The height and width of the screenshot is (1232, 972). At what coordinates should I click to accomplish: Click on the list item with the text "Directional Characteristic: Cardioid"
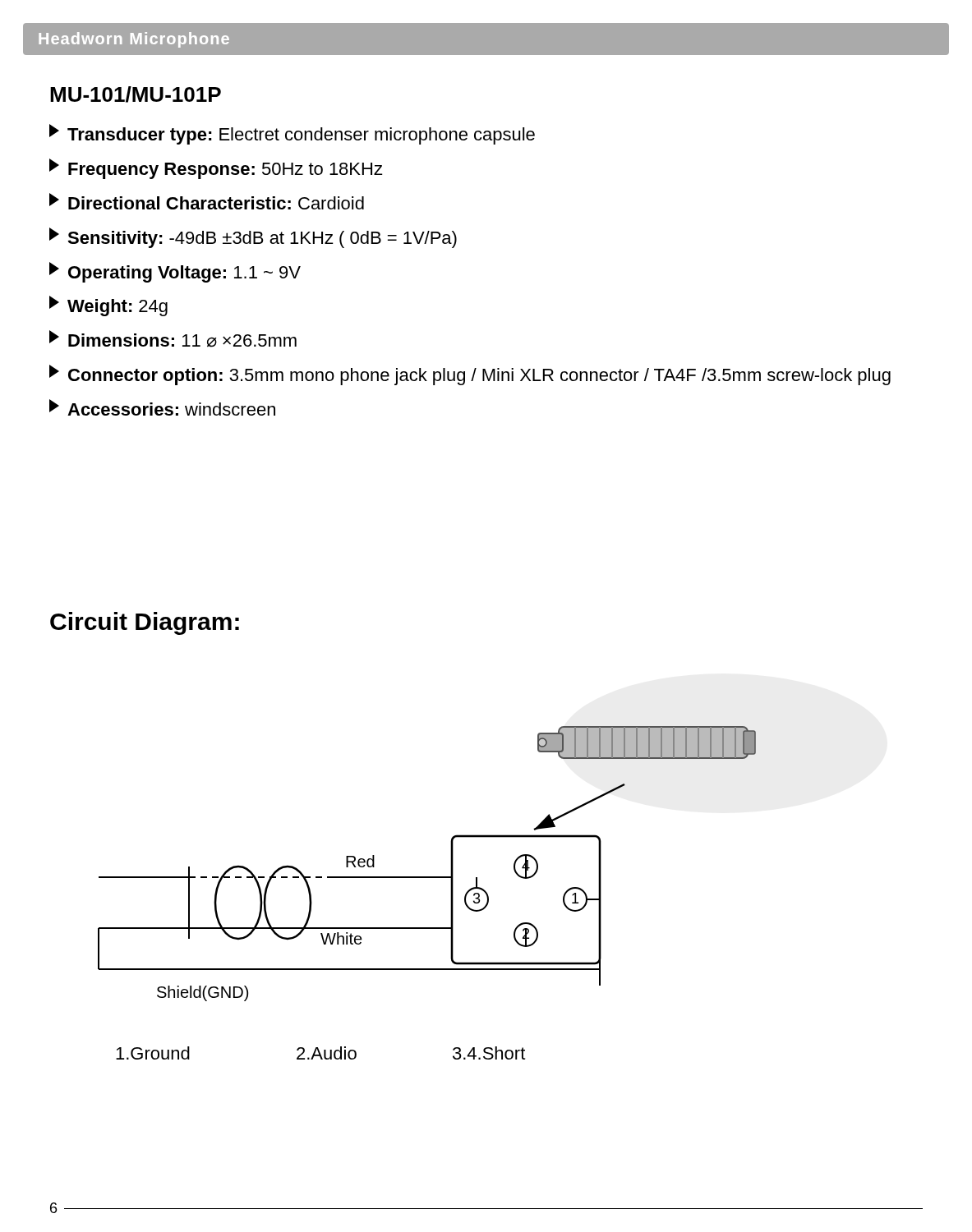207,203
